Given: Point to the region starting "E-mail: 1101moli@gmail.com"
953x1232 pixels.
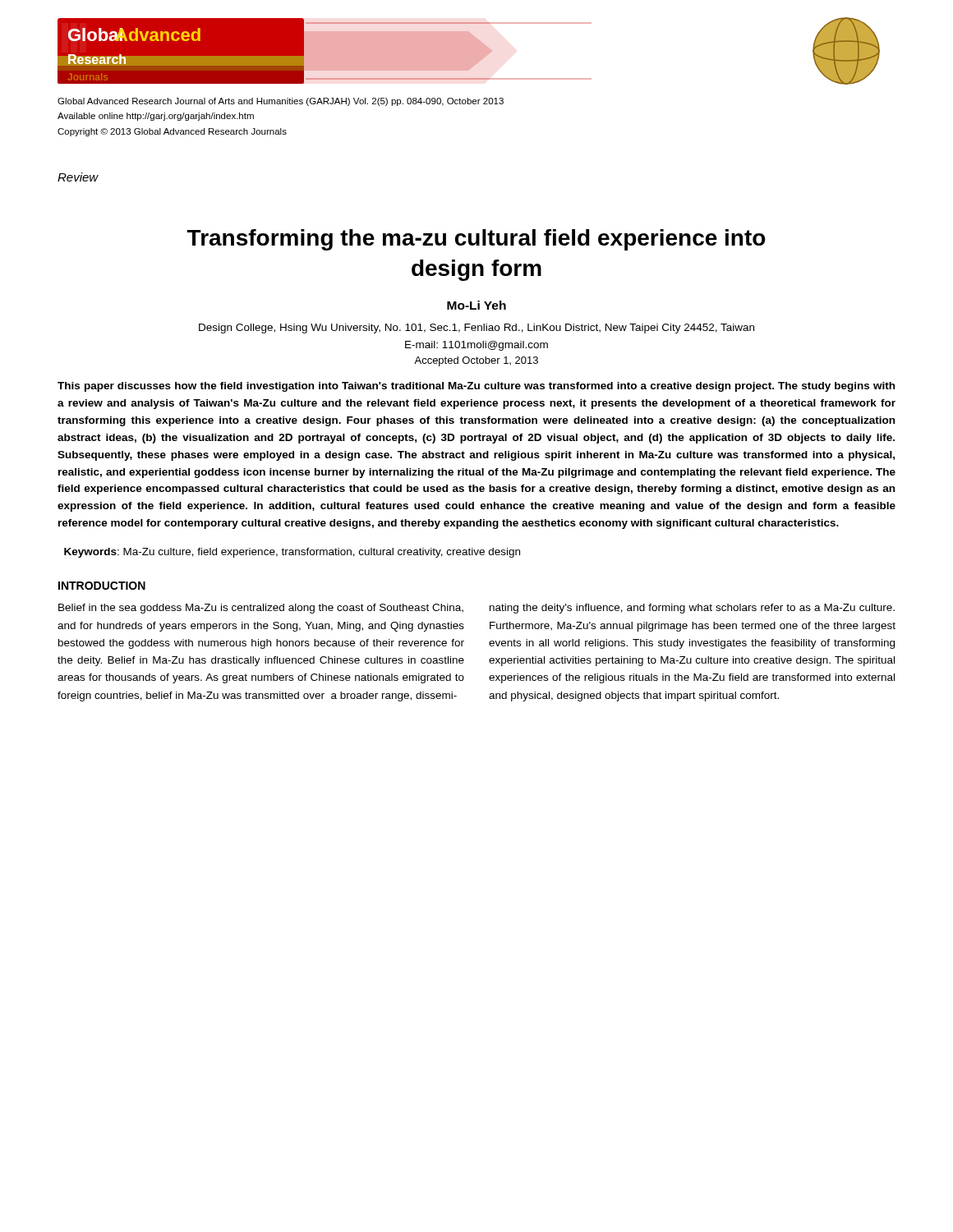Looking at the screenshot, I should [x=476, y=344].
